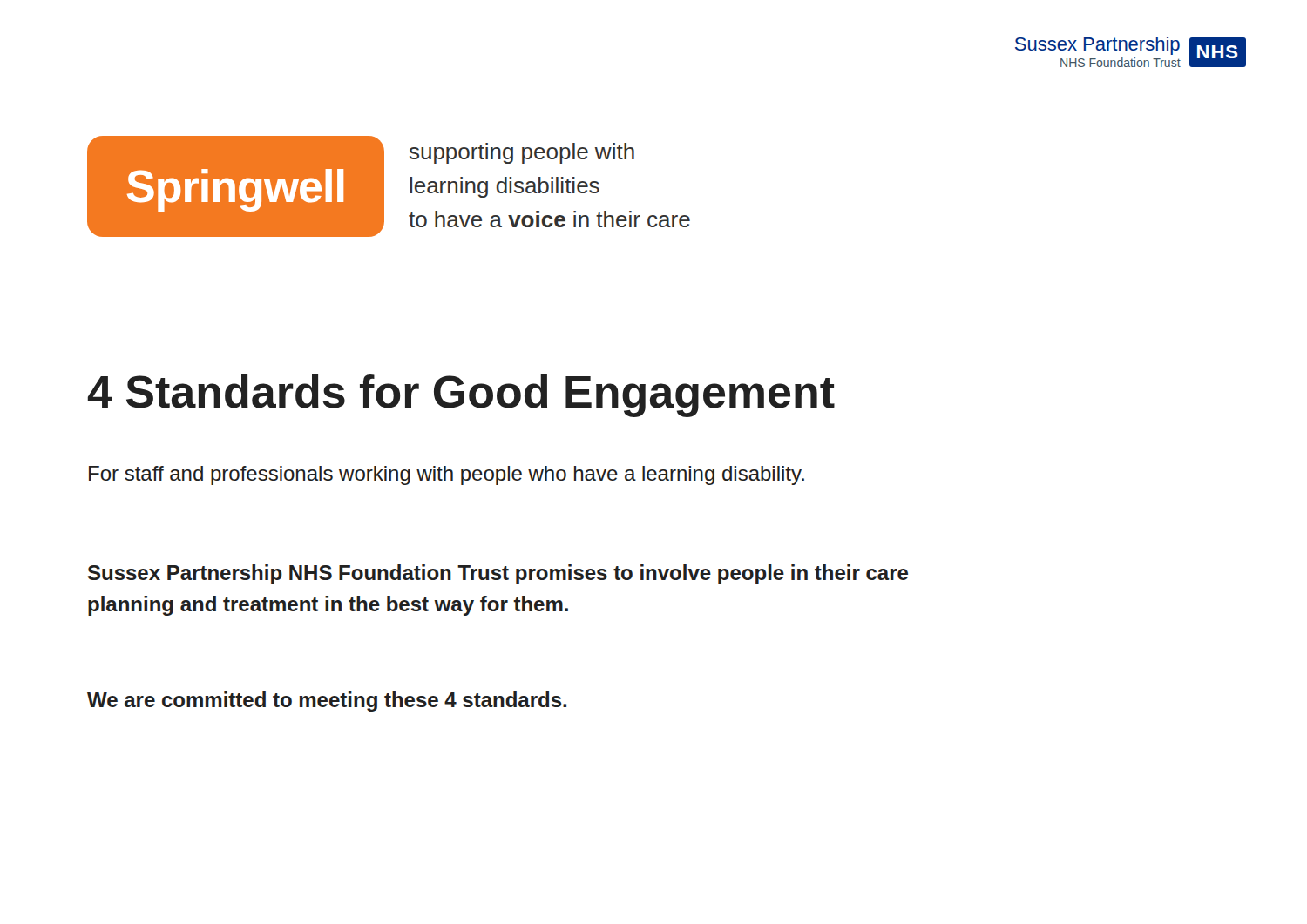
Task: Select the block starting "We are committed to meeting"
Action: click(x=328, y=700)
